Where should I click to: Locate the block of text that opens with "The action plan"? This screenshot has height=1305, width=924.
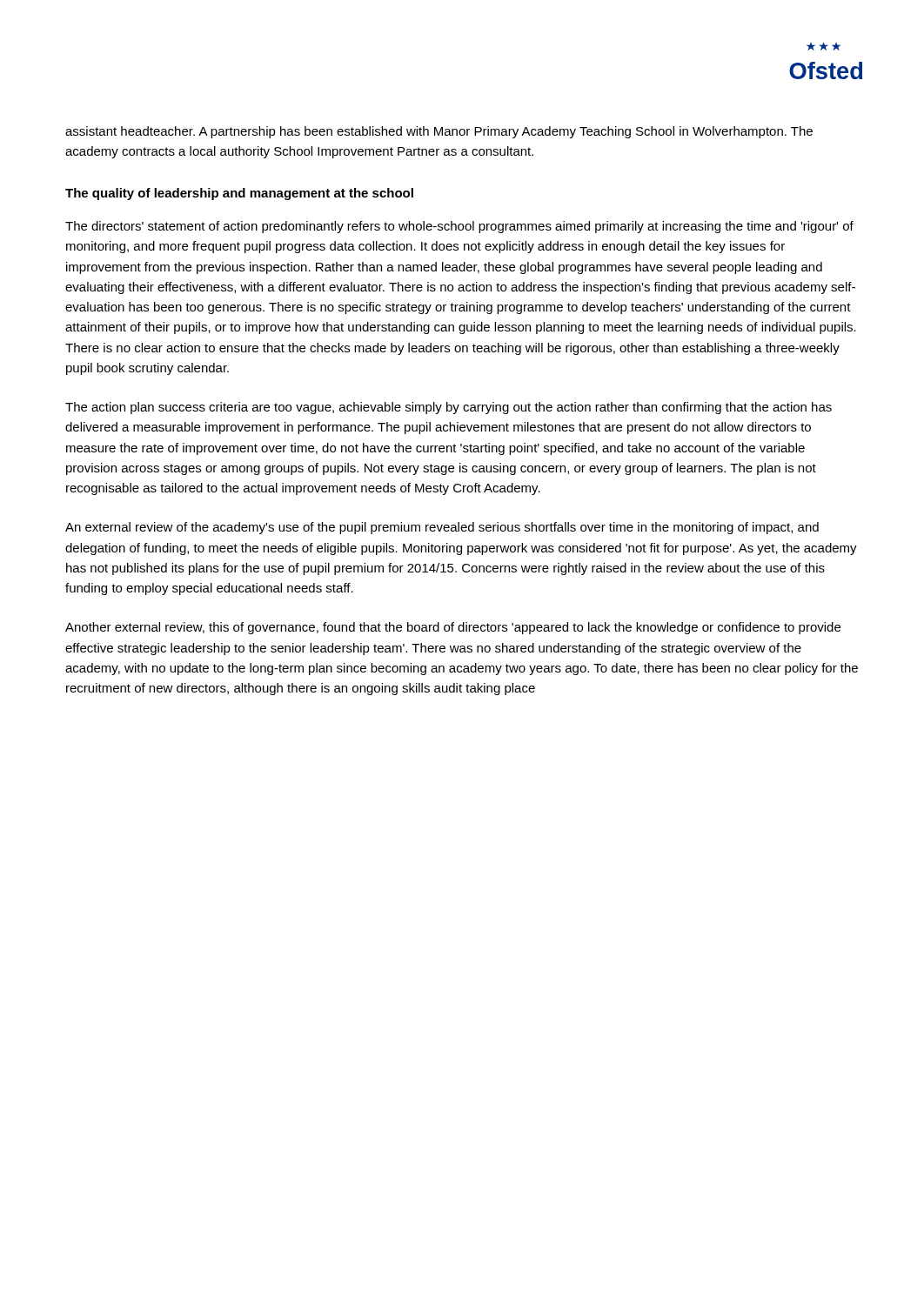[449, 447]
